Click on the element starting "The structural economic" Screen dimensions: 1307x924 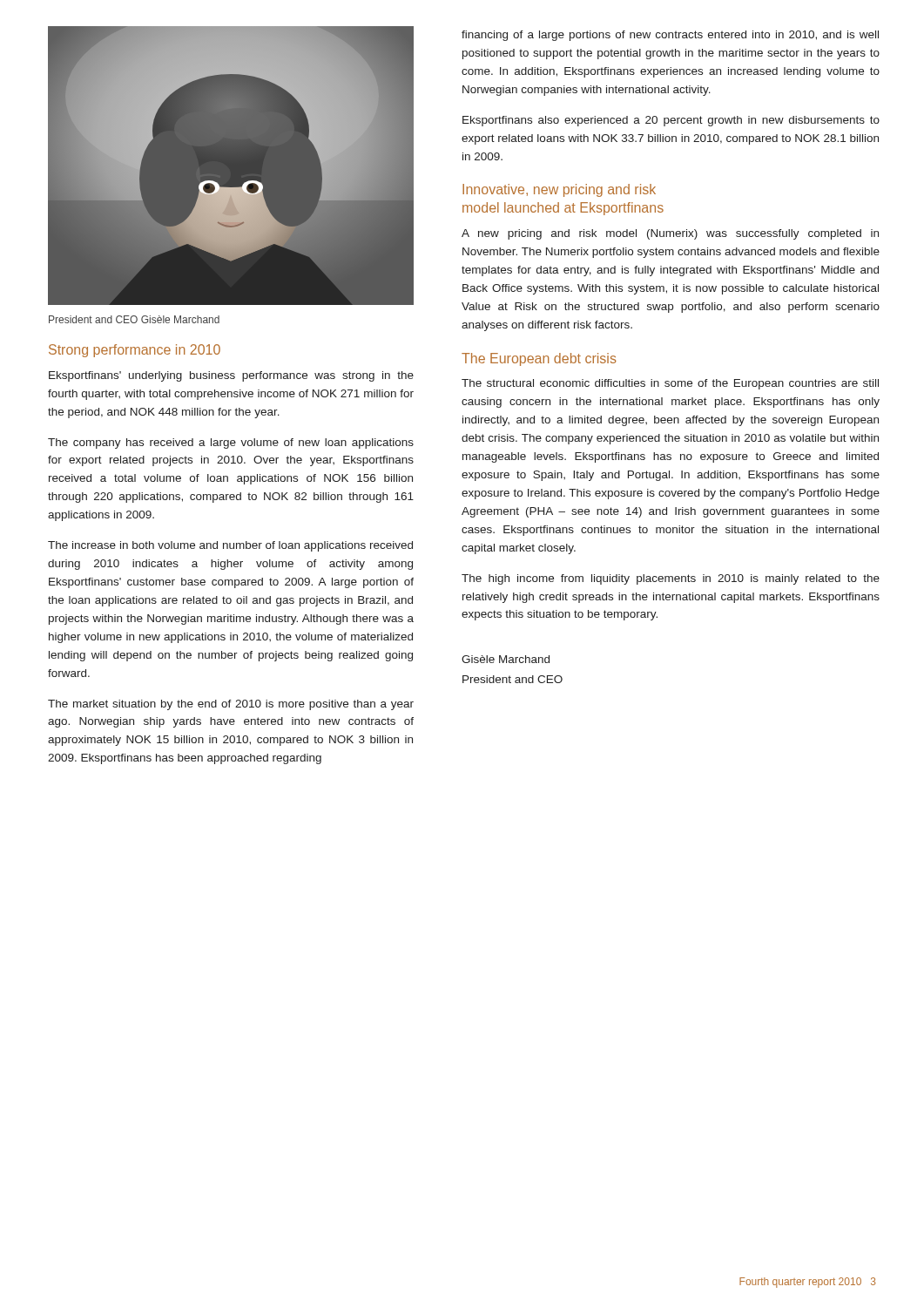click(671, 465)
